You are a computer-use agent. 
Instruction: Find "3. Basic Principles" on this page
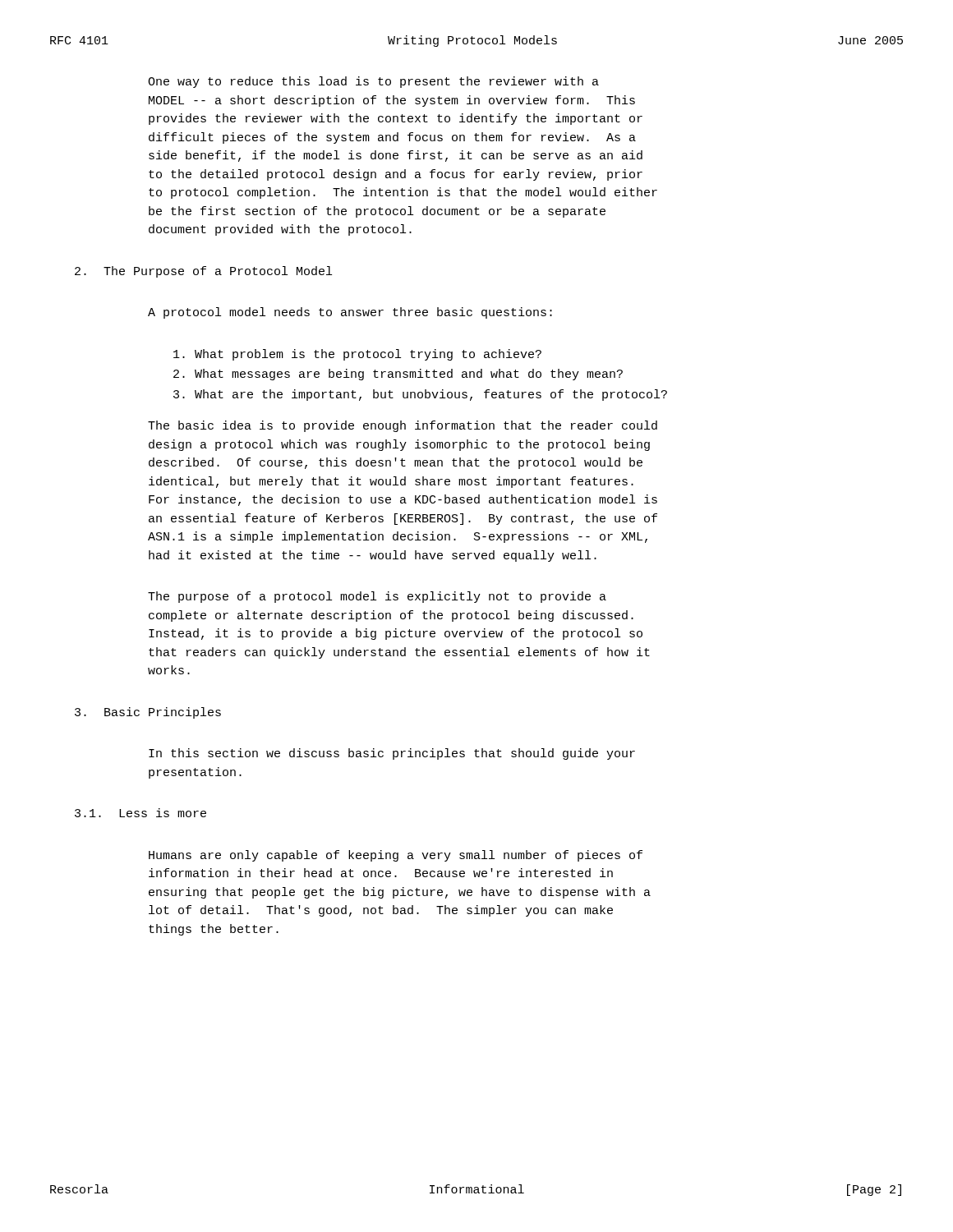pyautogui.click(x=148, y=713)
